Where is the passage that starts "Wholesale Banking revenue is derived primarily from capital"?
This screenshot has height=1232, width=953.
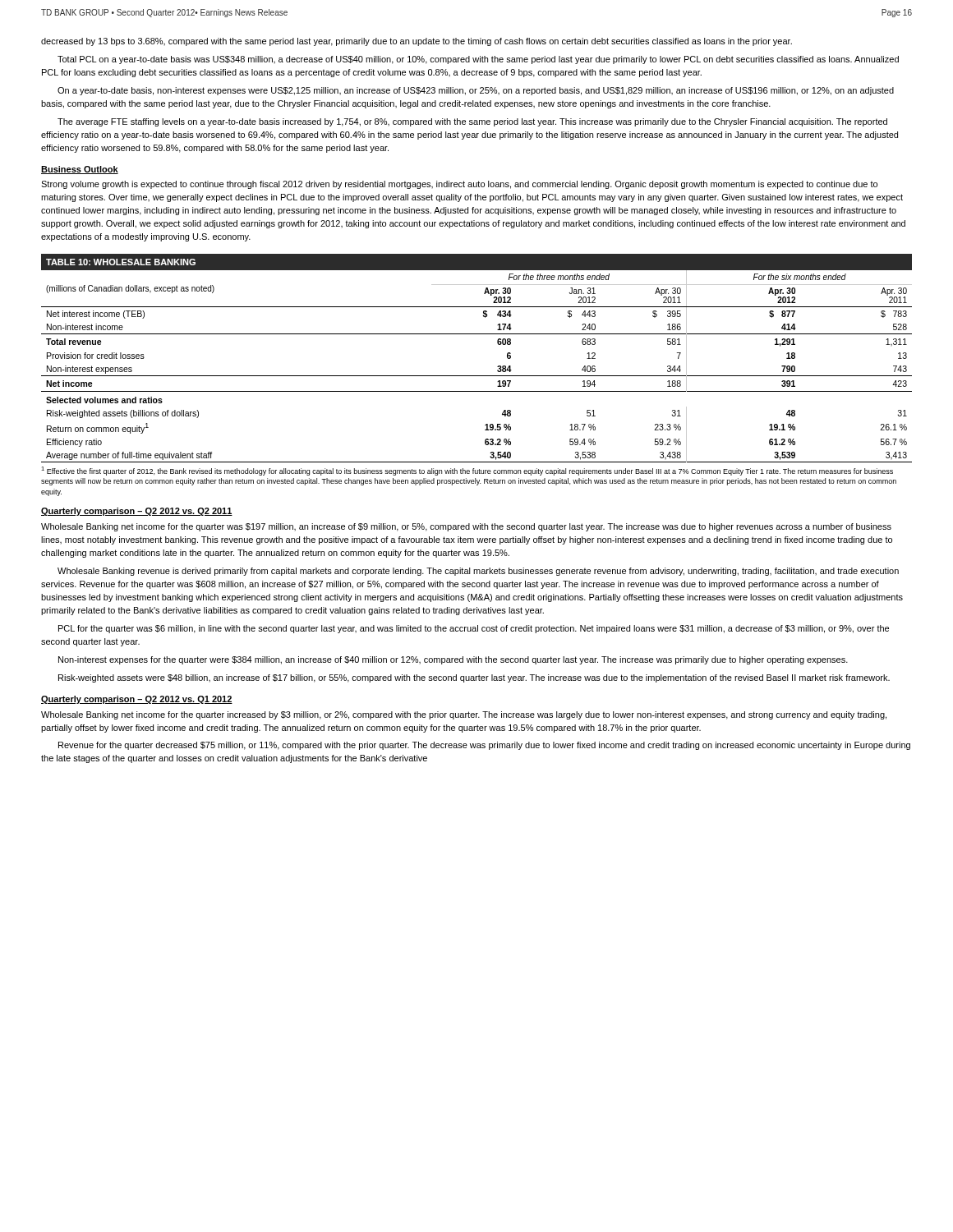point(476,591)
